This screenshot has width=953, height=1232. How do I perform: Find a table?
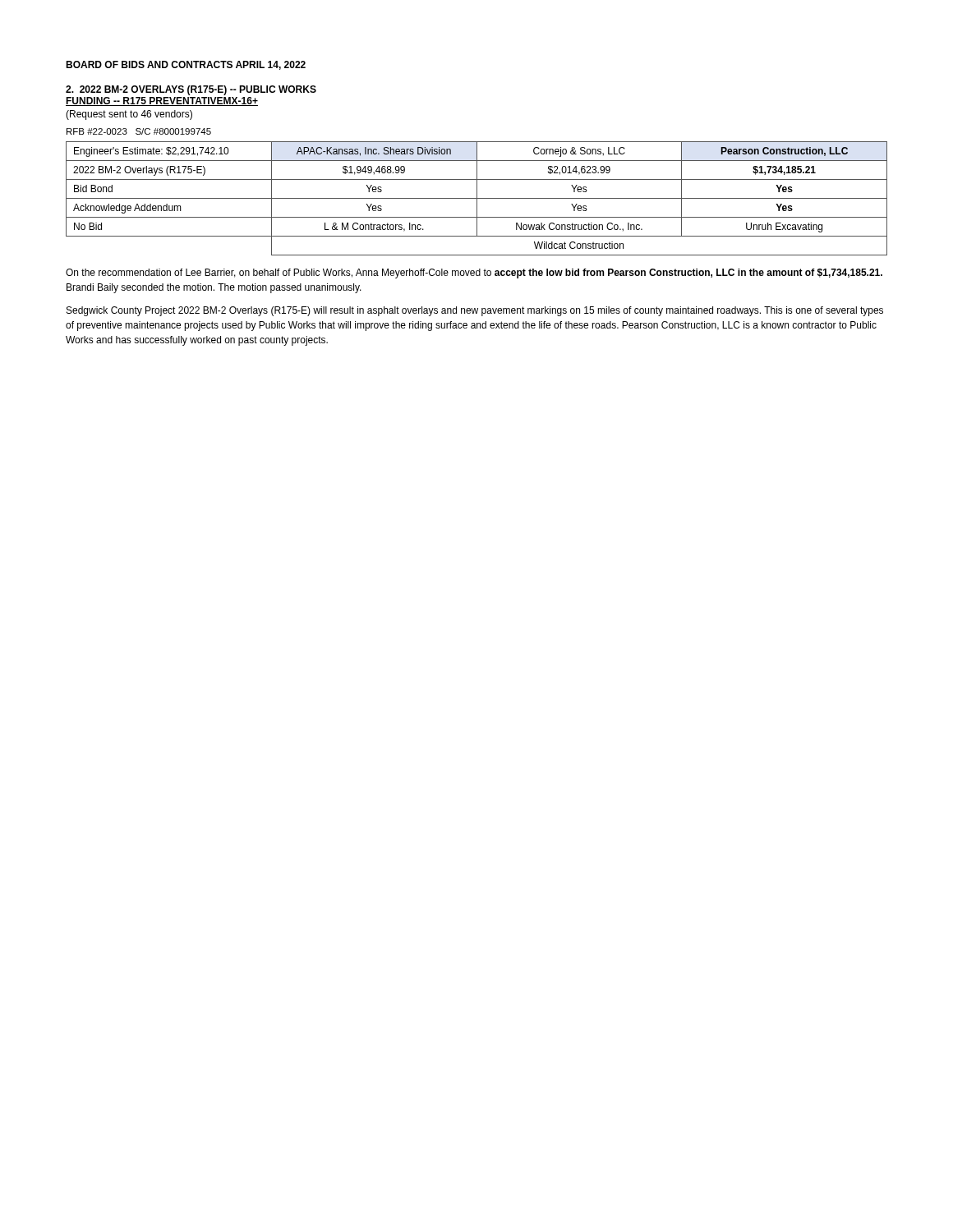coord(476,198)
